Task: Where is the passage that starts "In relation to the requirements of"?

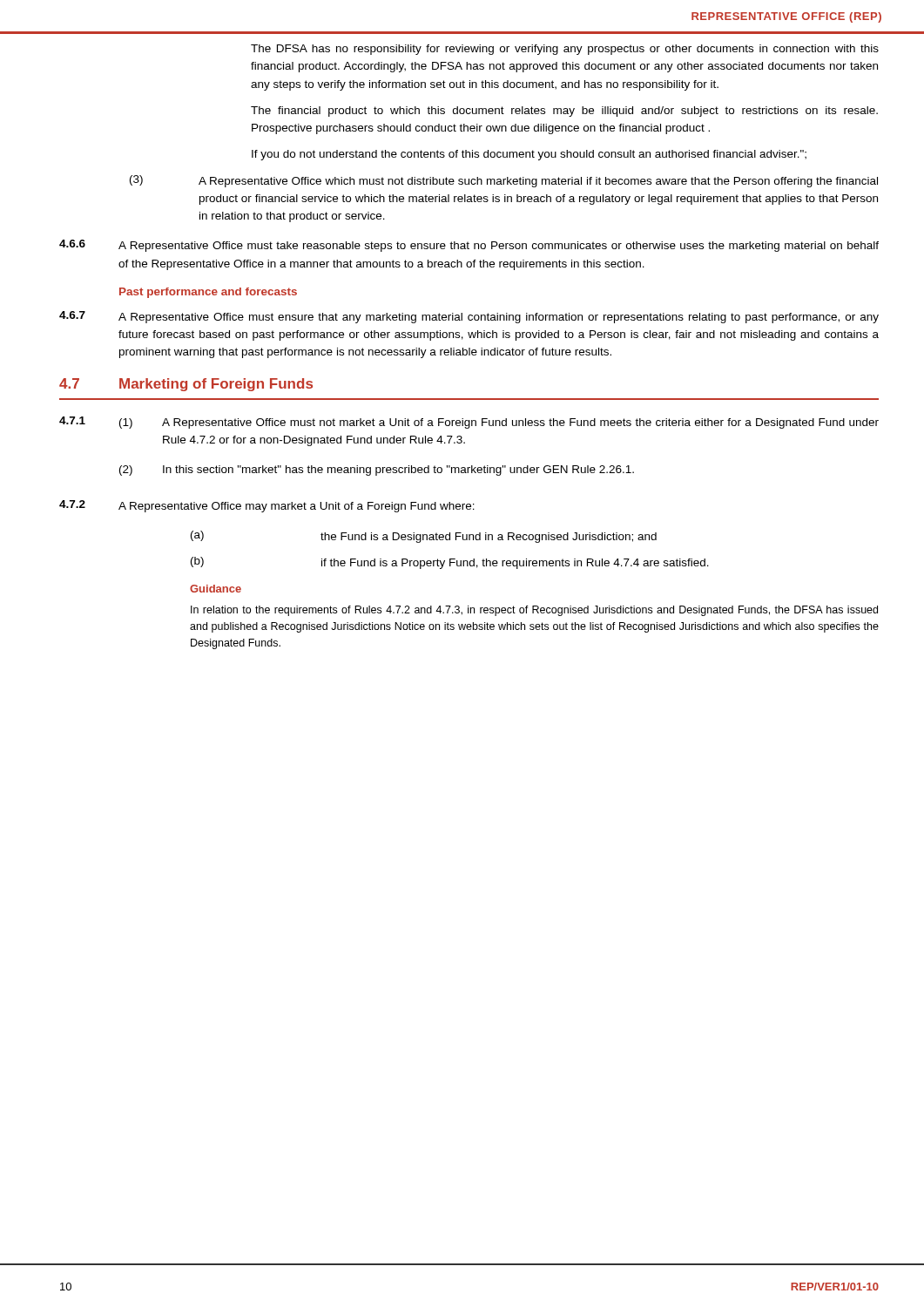Action: coord(534,626)
